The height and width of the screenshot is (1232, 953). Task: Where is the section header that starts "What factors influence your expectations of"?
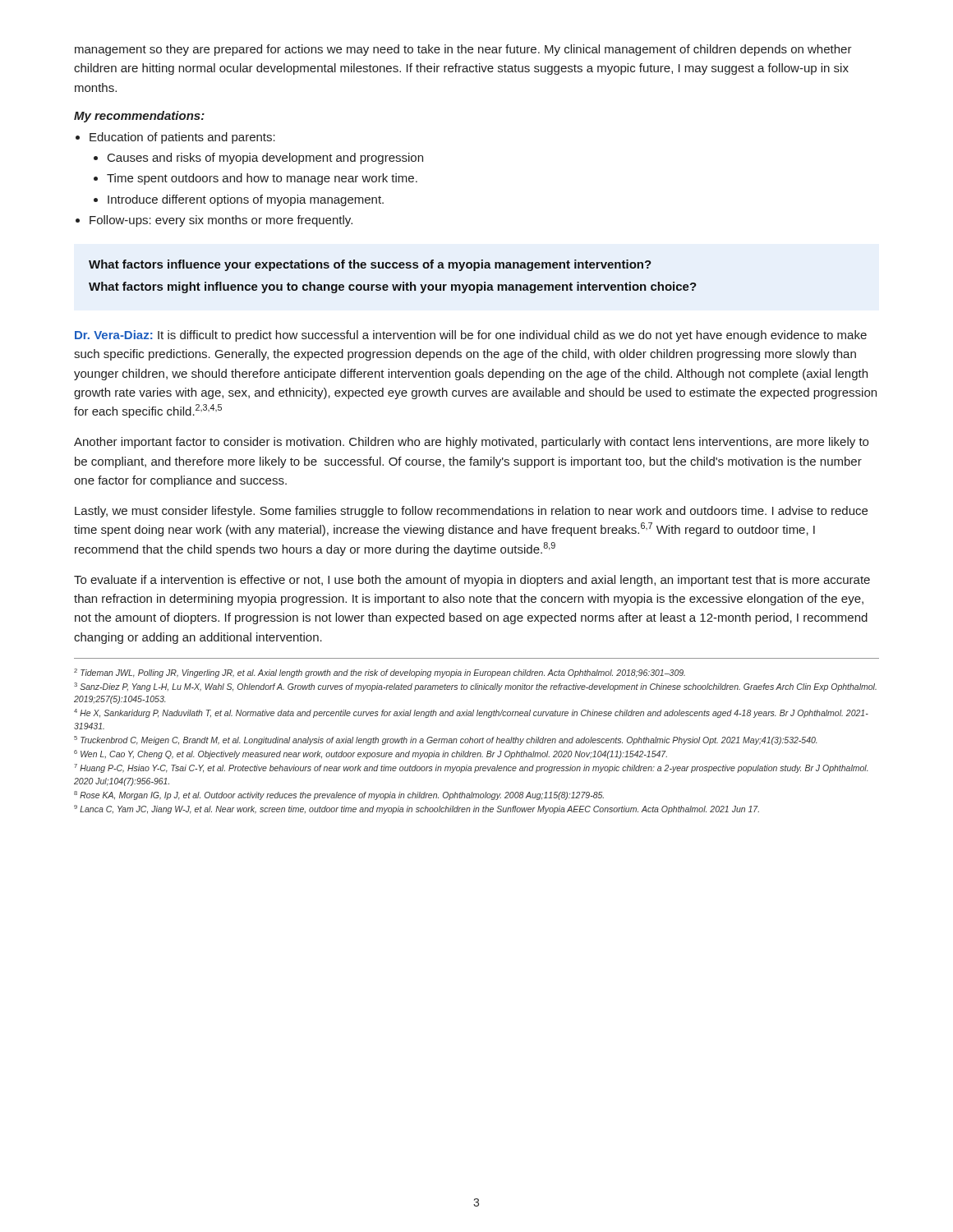(476, 276)
